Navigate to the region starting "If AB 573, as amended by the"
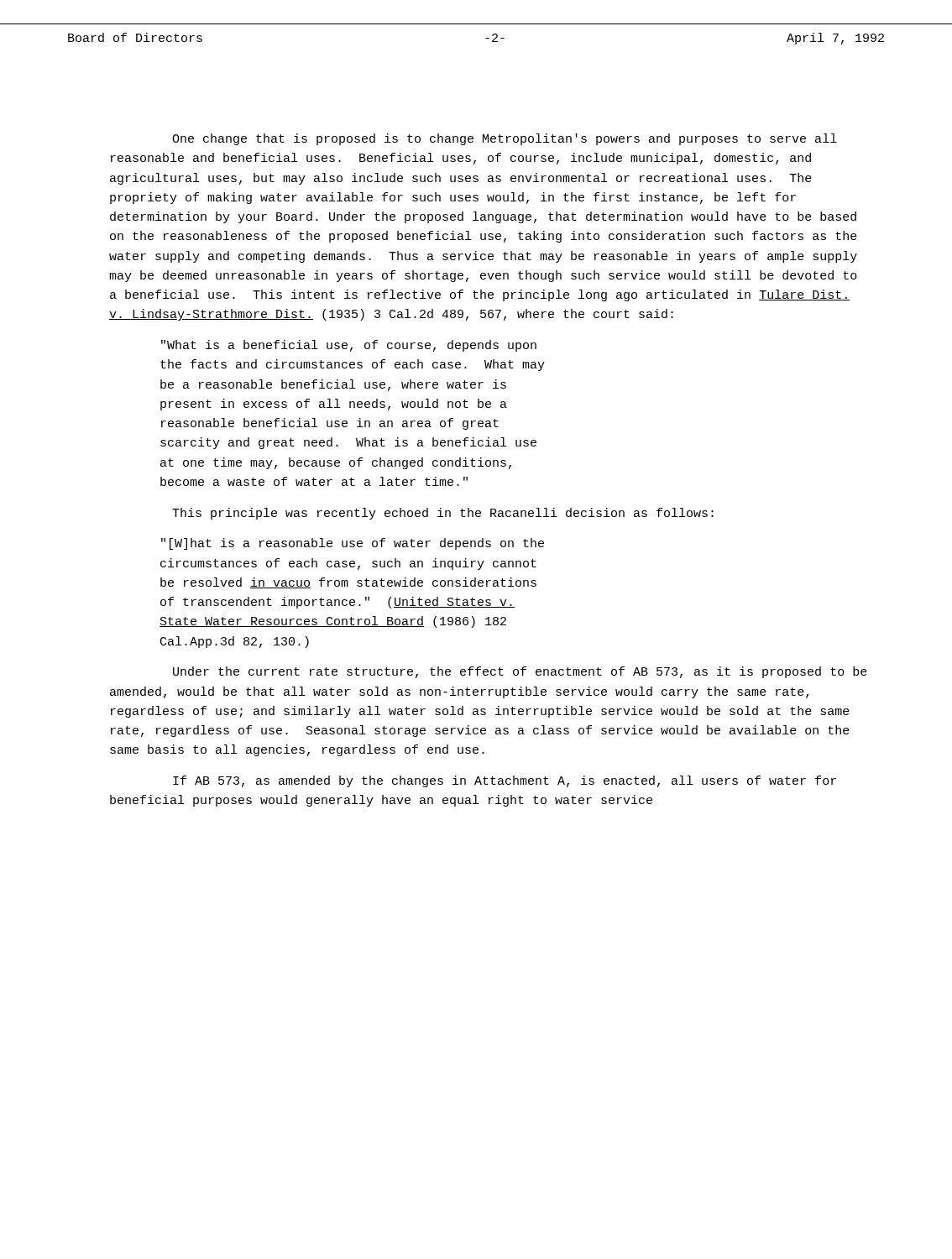This screenshot has width=952, height=1259. [x=489, y=792]
